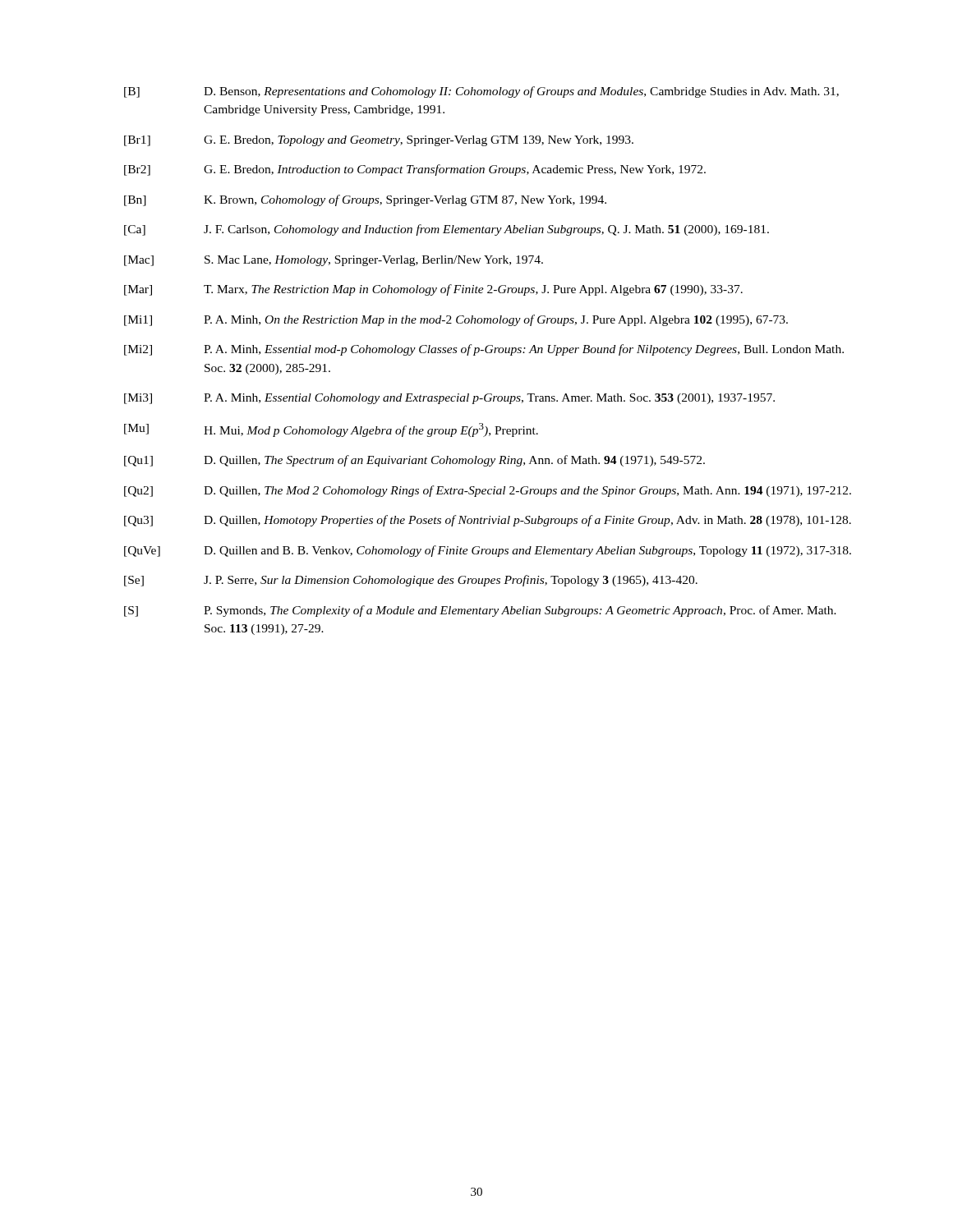Screen dimensions: 1232x953
Task: Find the block on this page that starts "[S] P. Symonds, The Complexity of a Module"
Action: pos(489,619)
